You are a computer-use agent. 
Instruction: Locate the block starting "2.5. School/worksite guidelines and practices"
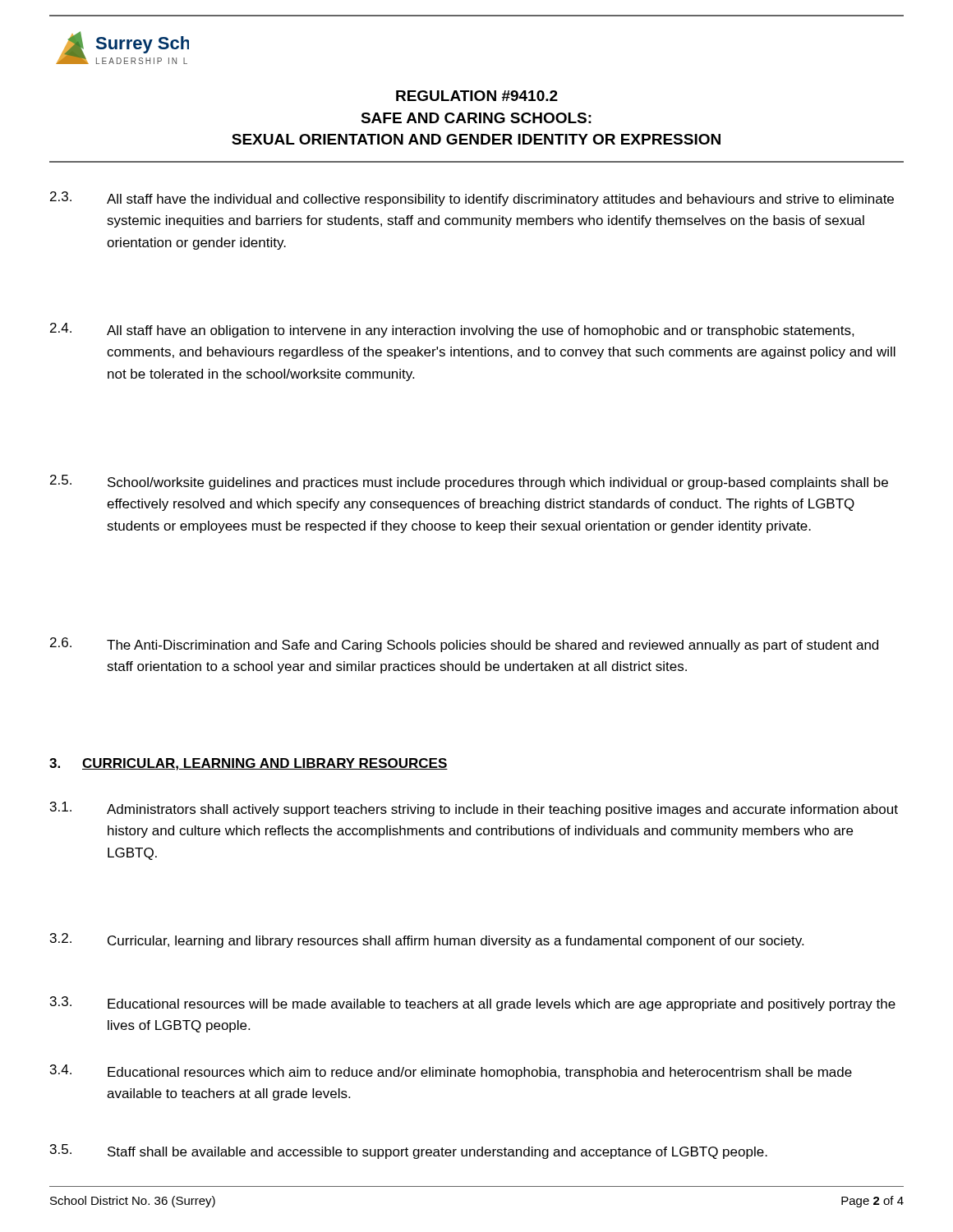click(476, 505)
